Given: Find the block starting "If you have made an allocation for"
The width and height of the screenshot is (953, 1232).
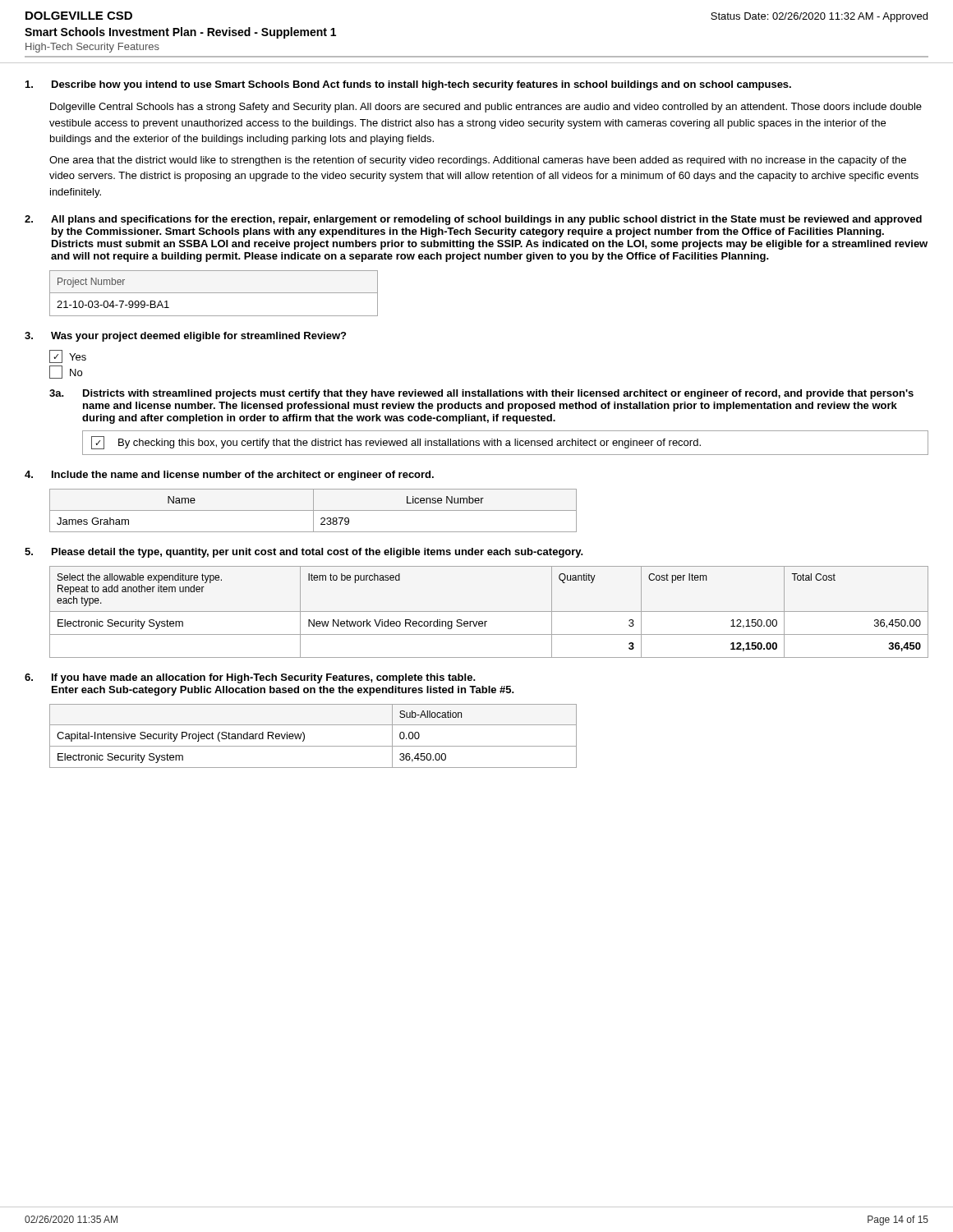Looking at the screenshot, I should click(283, 683).
